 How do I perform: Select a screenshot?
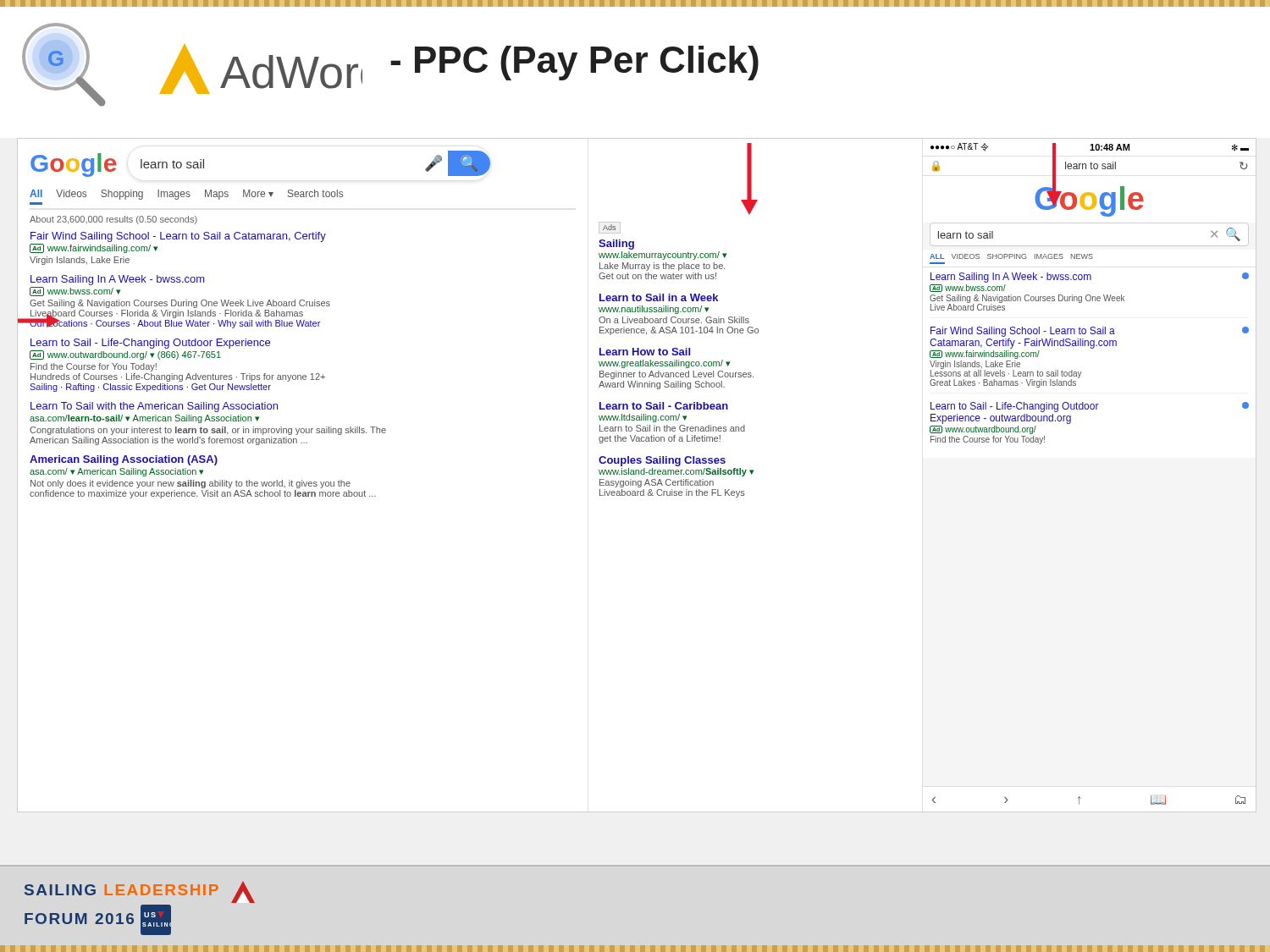tap(637, 475)
